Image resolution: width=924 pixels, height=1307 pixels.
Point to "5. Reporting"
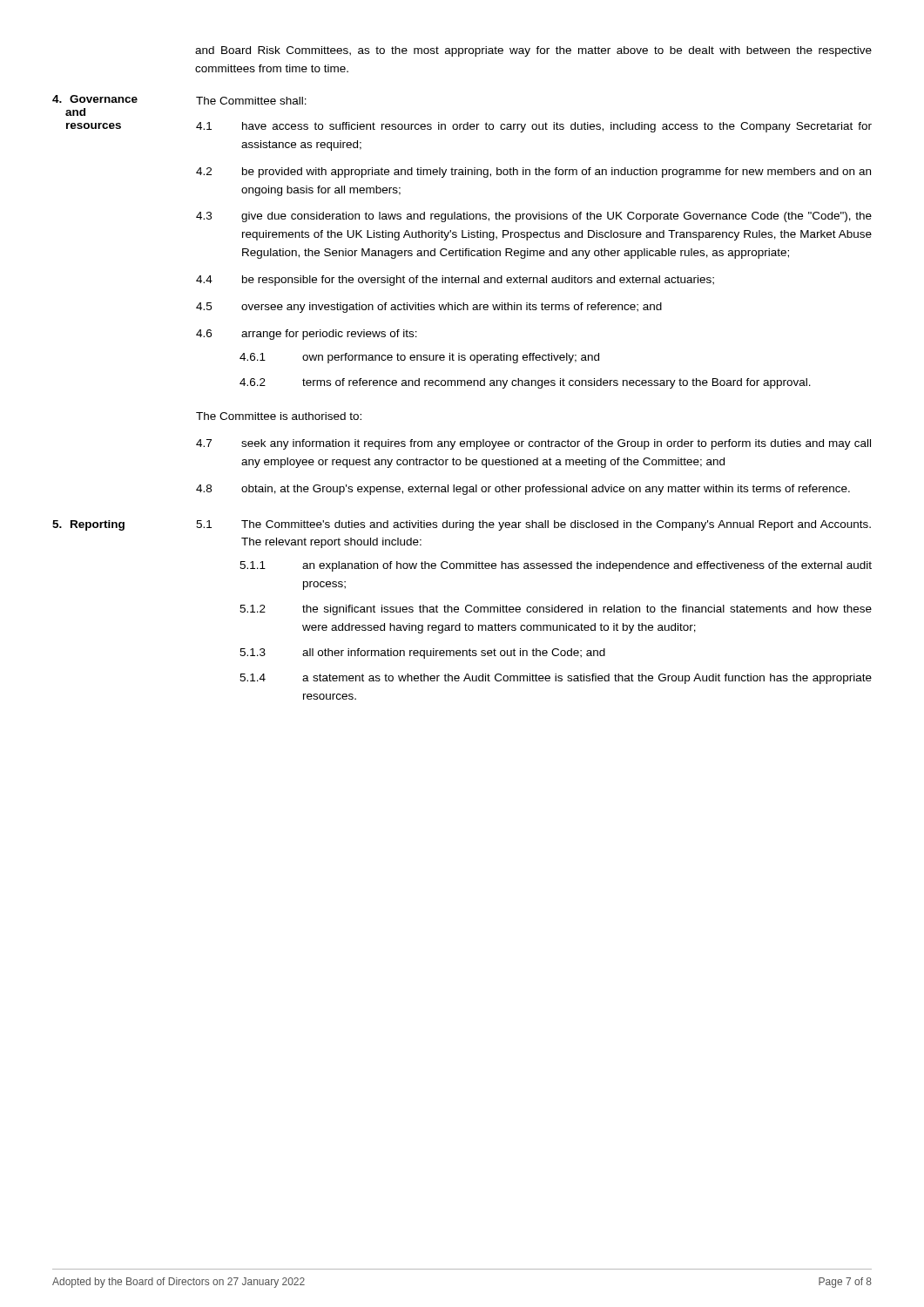tap(89, 524)
